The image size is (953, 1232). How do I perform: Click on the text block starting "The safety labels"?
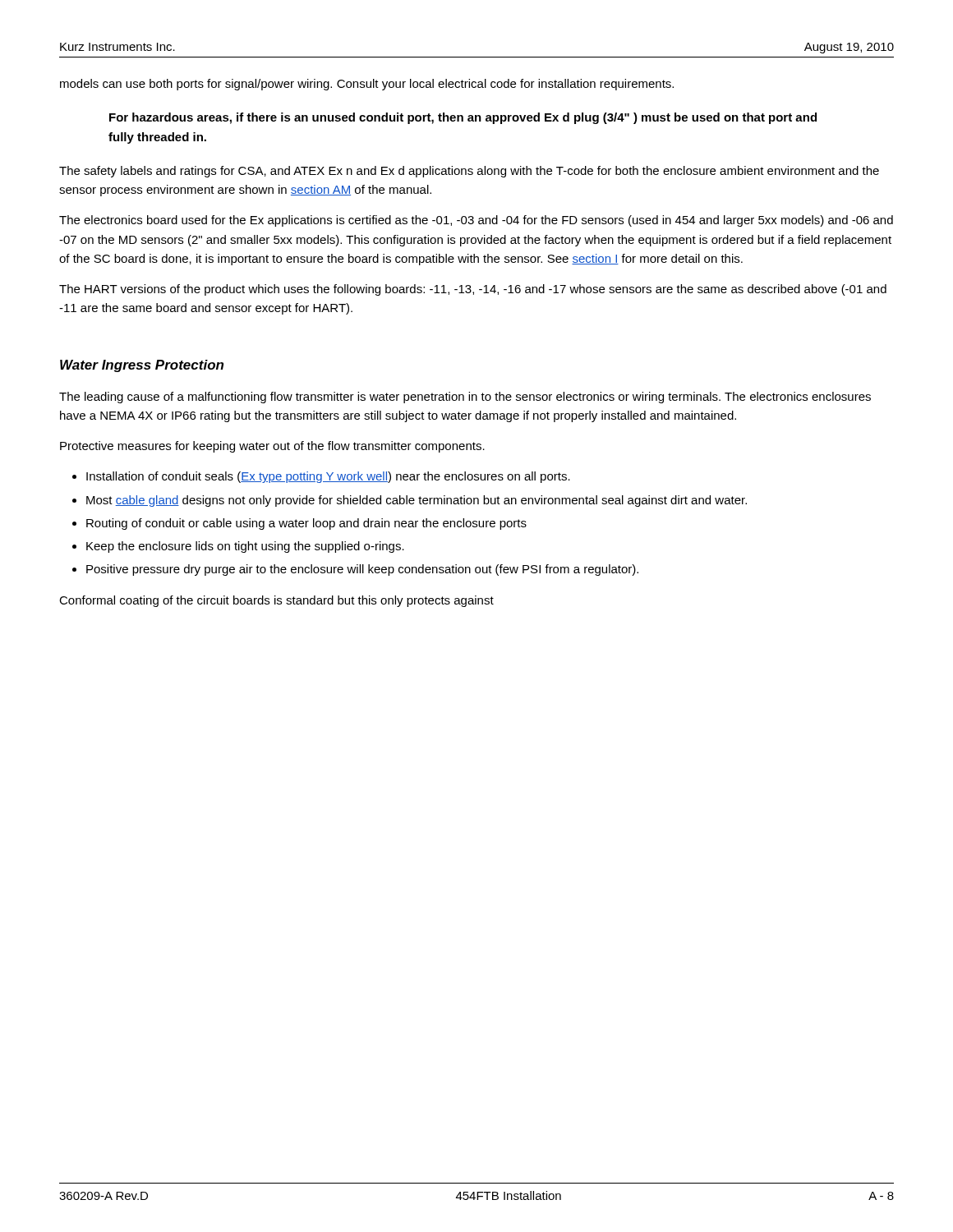tap(469, 180)
